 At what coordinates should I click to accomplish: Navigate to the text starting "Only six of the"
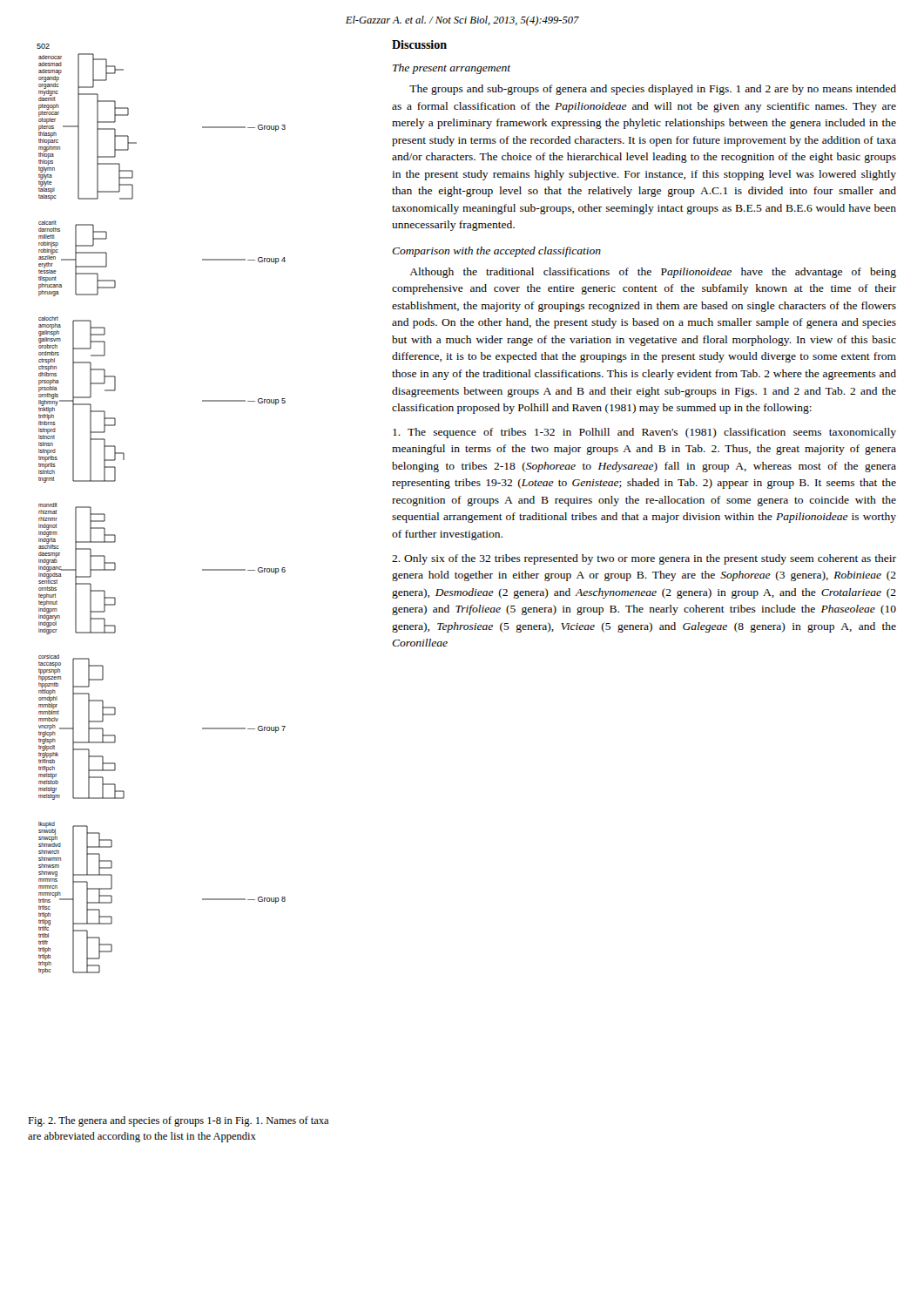(644, 601)
